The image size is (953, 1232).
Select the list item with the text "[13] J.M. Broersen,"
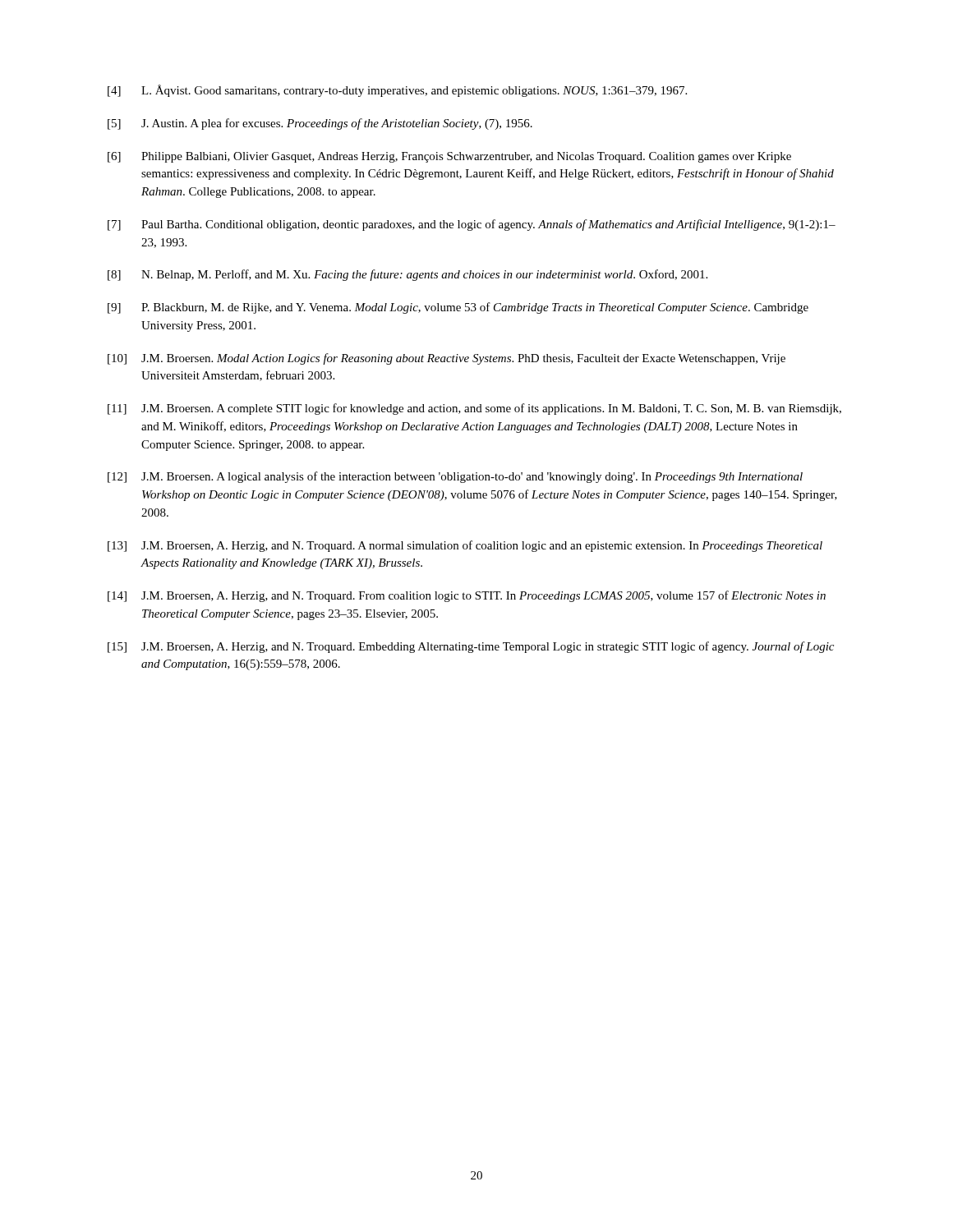pos(476,555)
